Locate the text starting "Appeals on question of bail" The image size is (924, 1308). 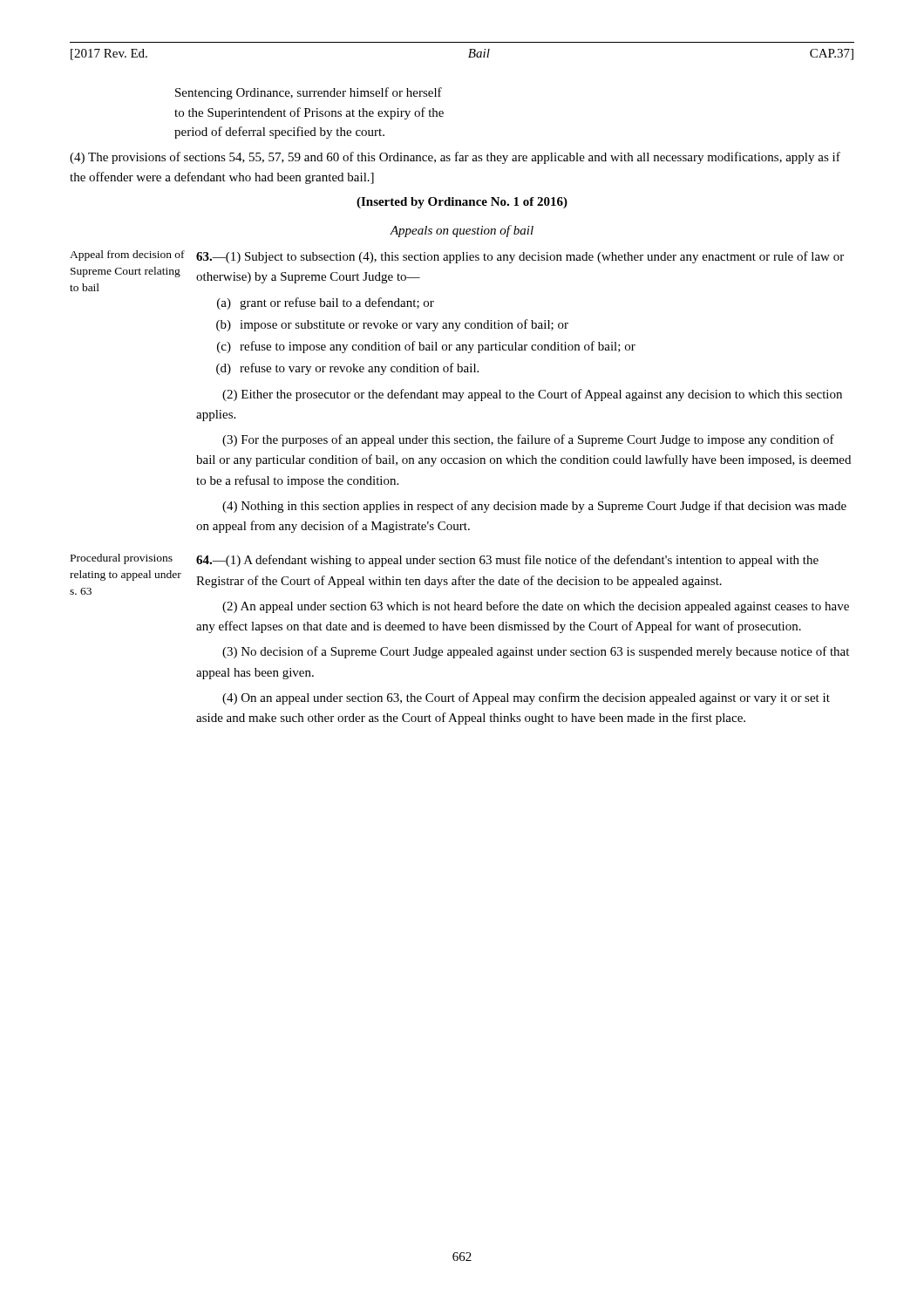(x=462, y=230)
